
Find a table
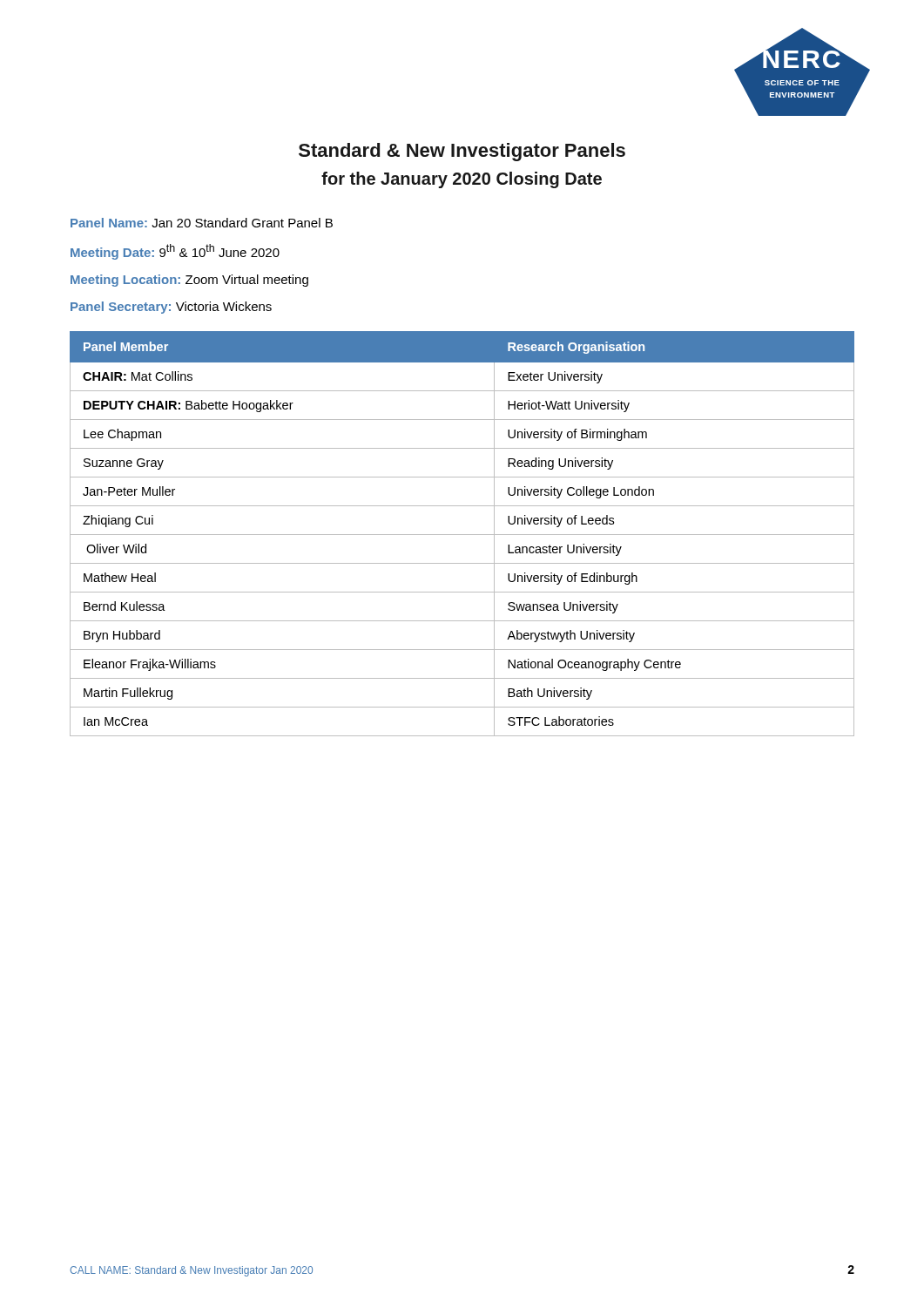click(x=462, y=534)
